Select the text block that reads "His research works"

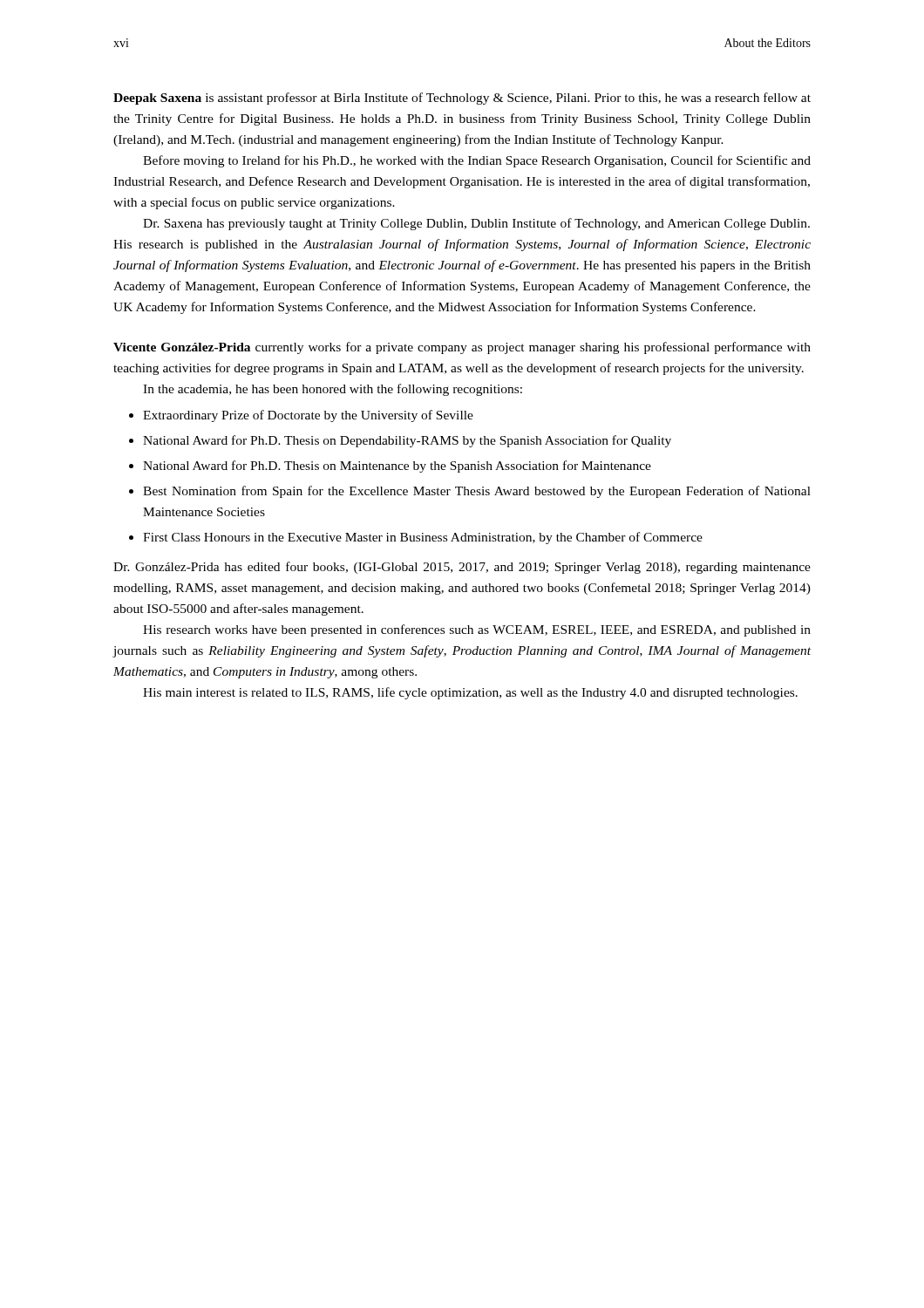[462, 651]
